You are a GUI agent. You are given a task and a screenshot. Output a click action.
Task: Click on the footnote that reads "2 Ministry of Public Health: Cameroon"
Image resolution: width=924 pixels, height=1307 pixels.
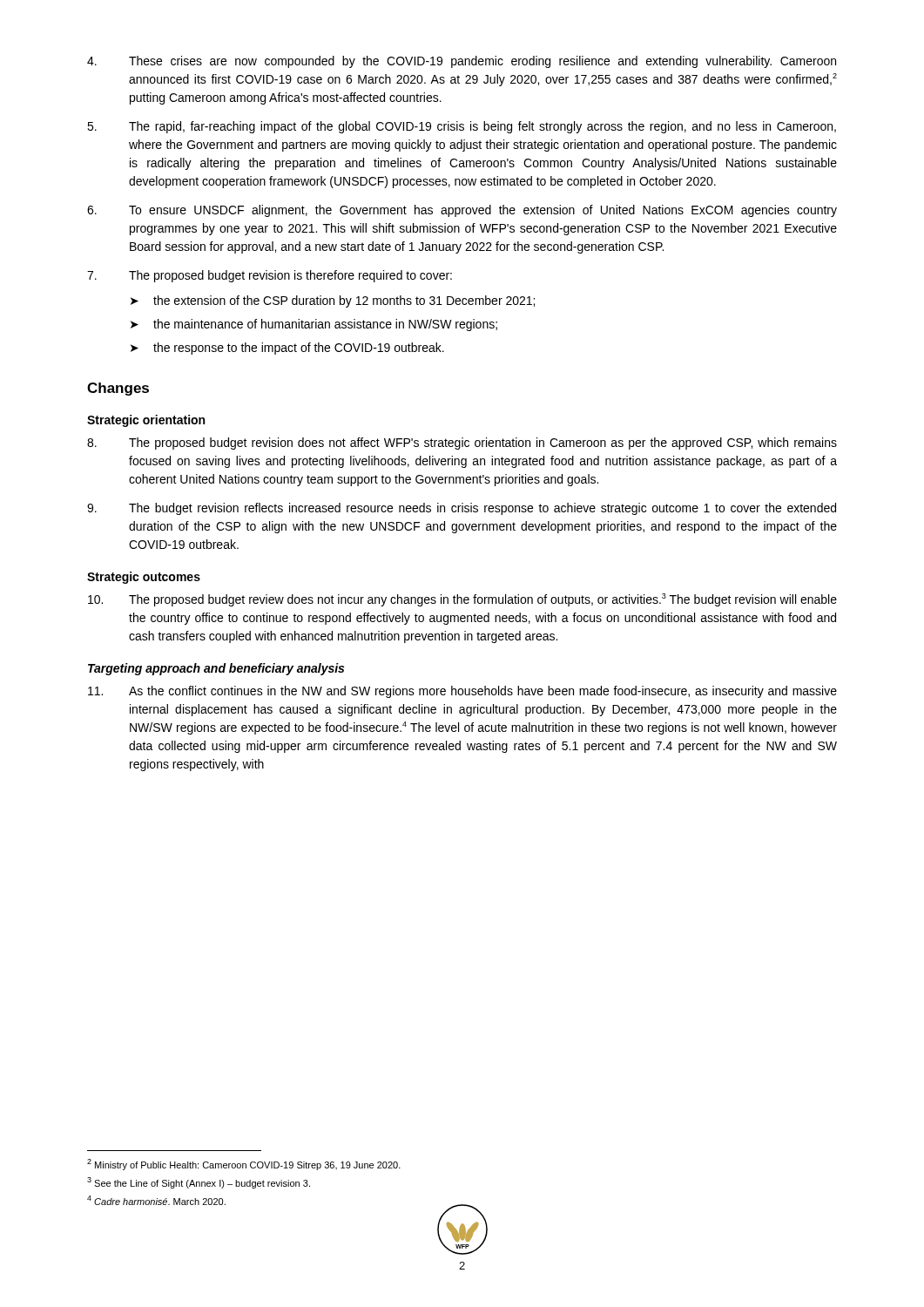244,1163
